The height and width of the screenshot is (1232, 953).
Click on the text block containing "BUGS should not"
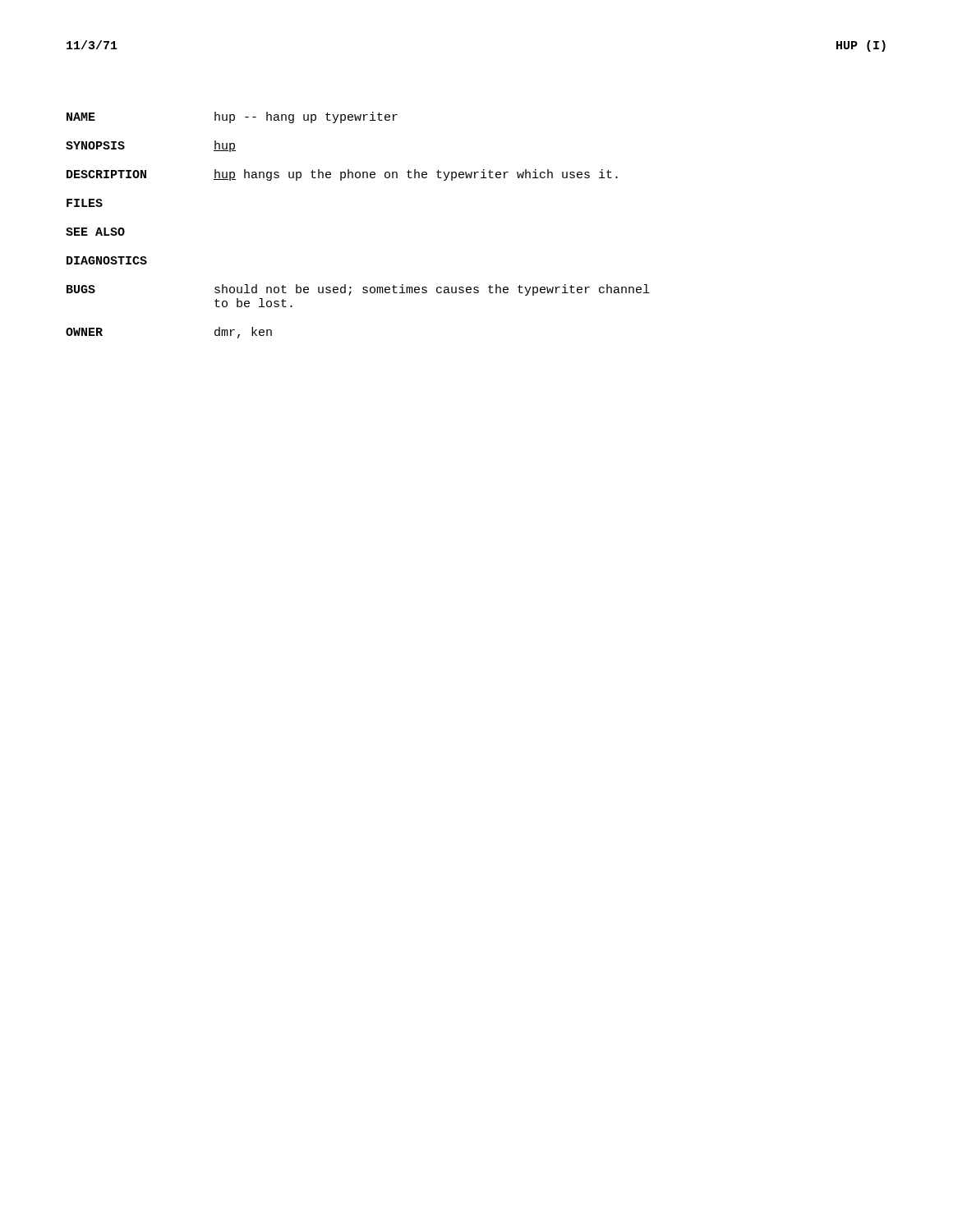pyautogui.click(x=476, y=297)
